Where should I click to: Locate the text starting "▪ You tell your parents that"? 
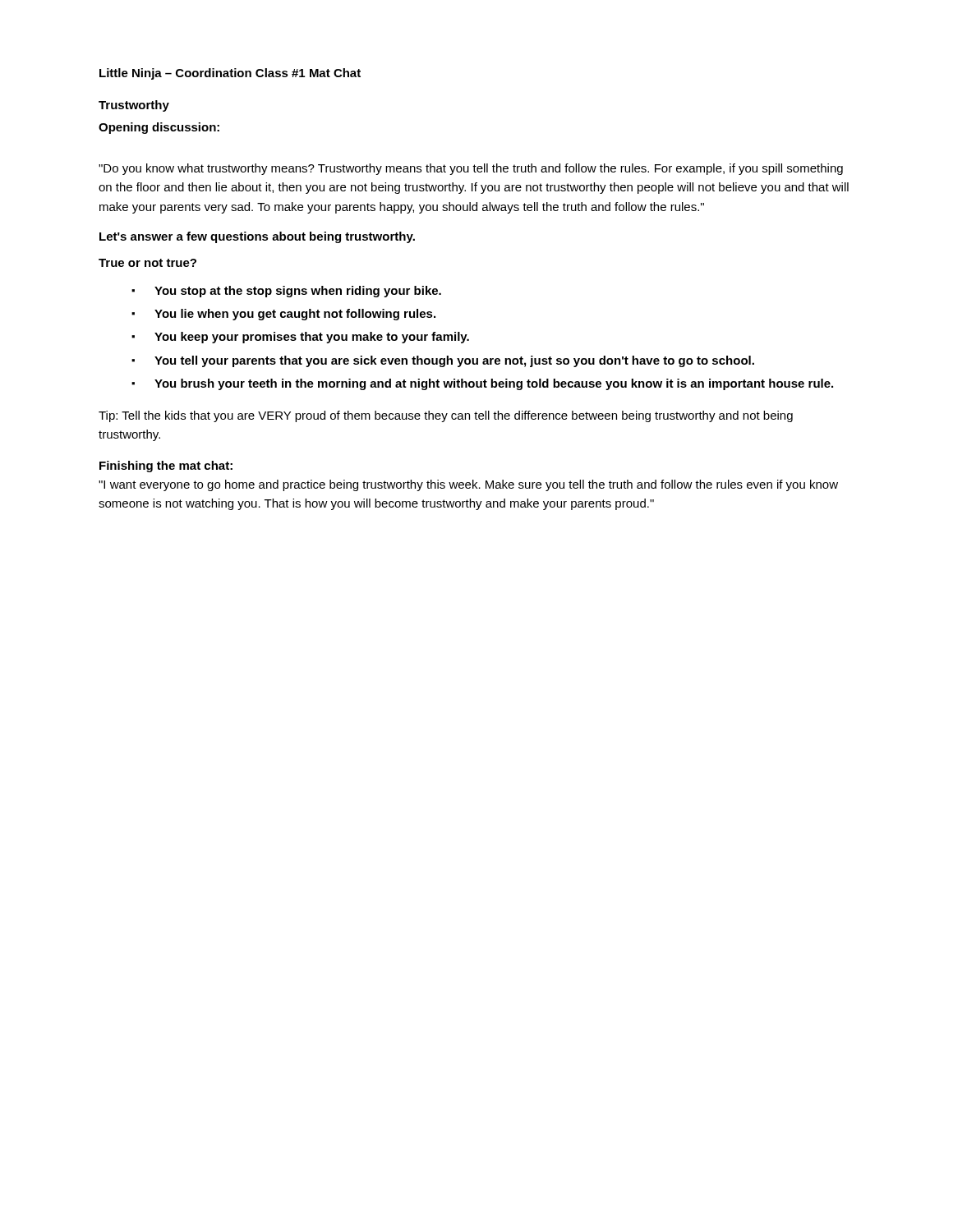pyautogui.click(x=493, y=360)
